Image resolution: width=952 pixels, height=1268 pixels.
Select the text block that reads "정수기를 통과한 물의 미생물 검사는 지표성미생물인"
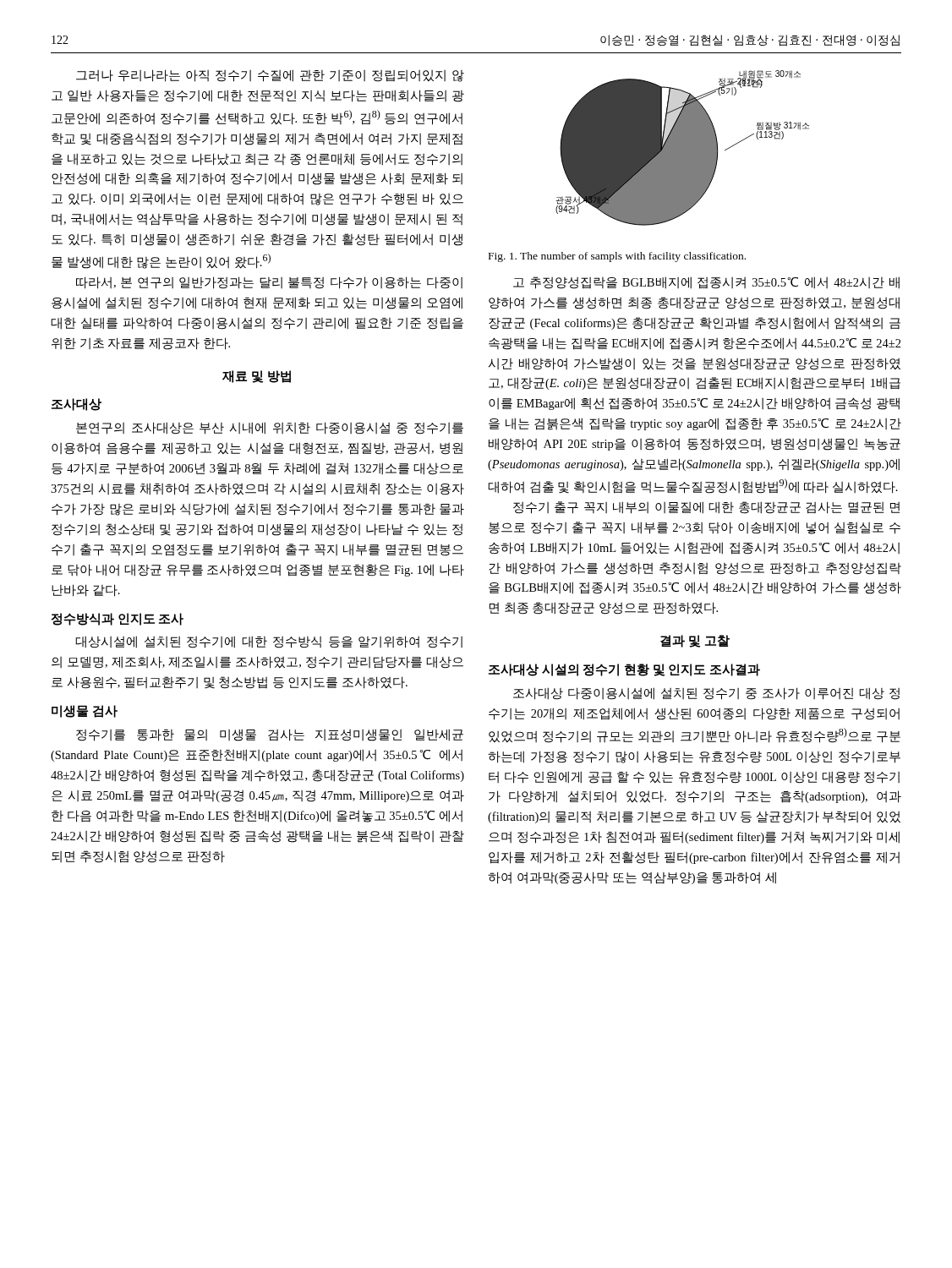click(x=257, y=796)
